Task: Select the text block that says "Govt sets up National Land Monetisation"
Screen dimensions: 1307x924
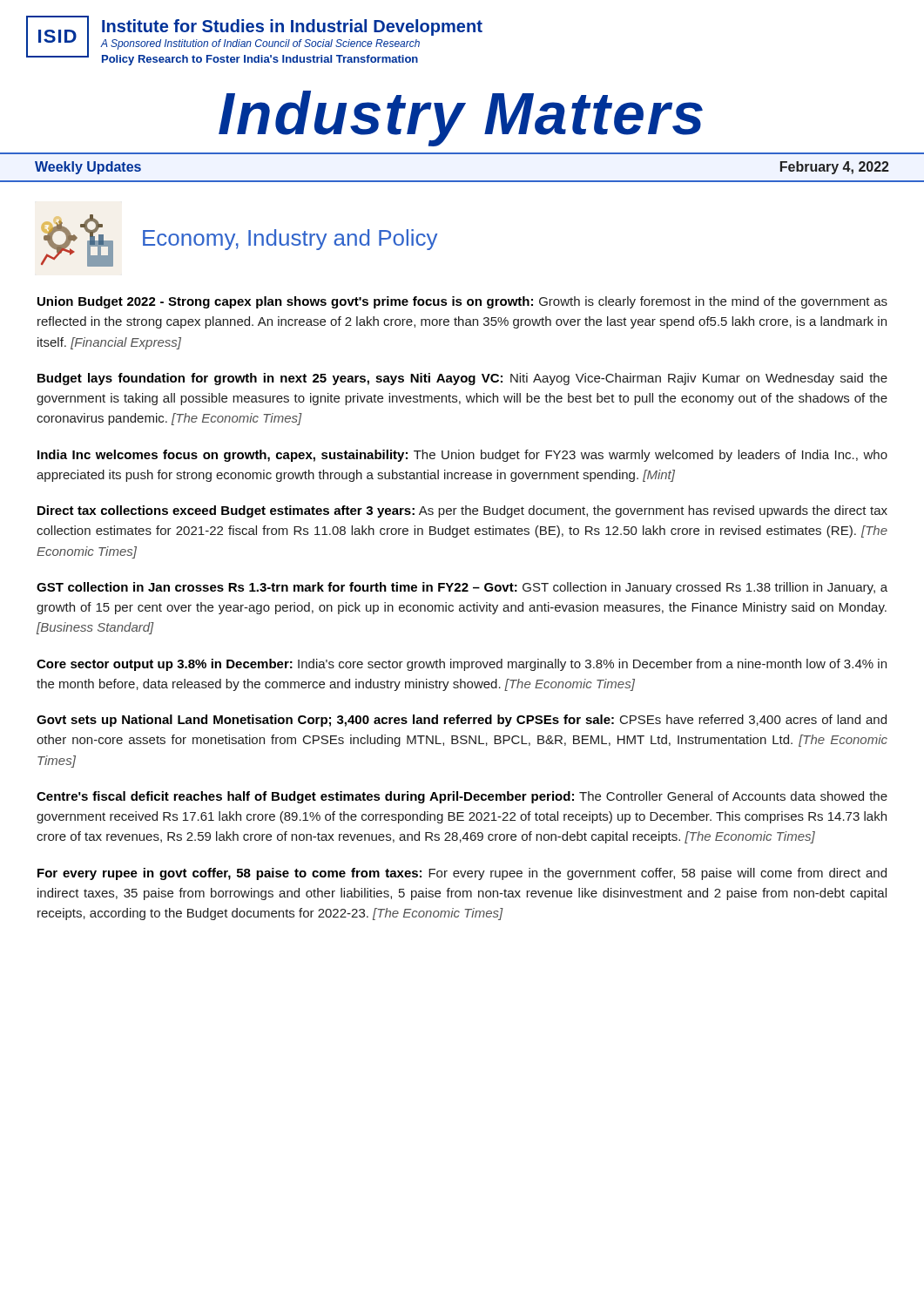Action: click(462, 740)
